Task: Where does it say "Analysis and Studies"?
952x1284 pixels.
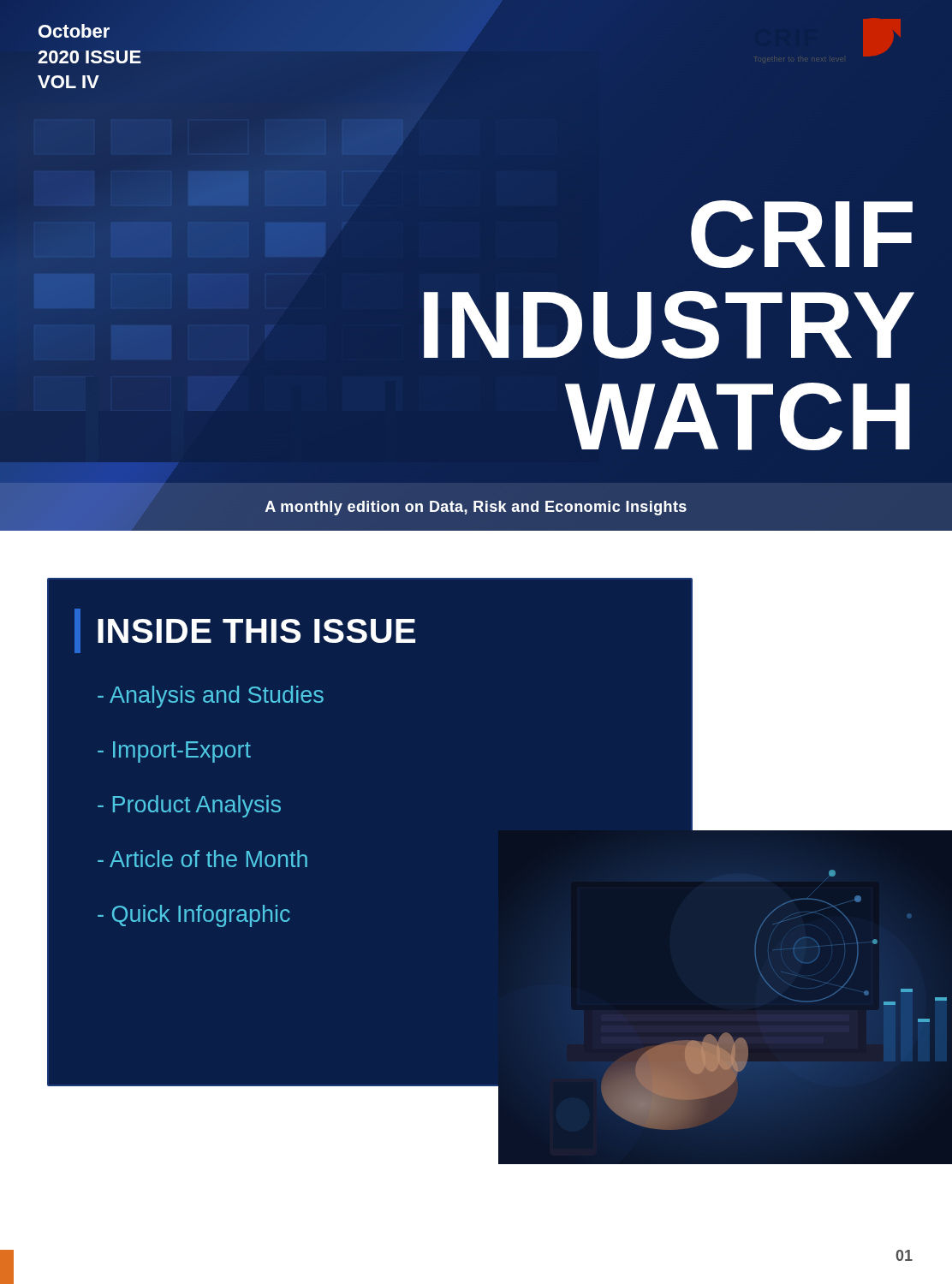Action: 210,695
